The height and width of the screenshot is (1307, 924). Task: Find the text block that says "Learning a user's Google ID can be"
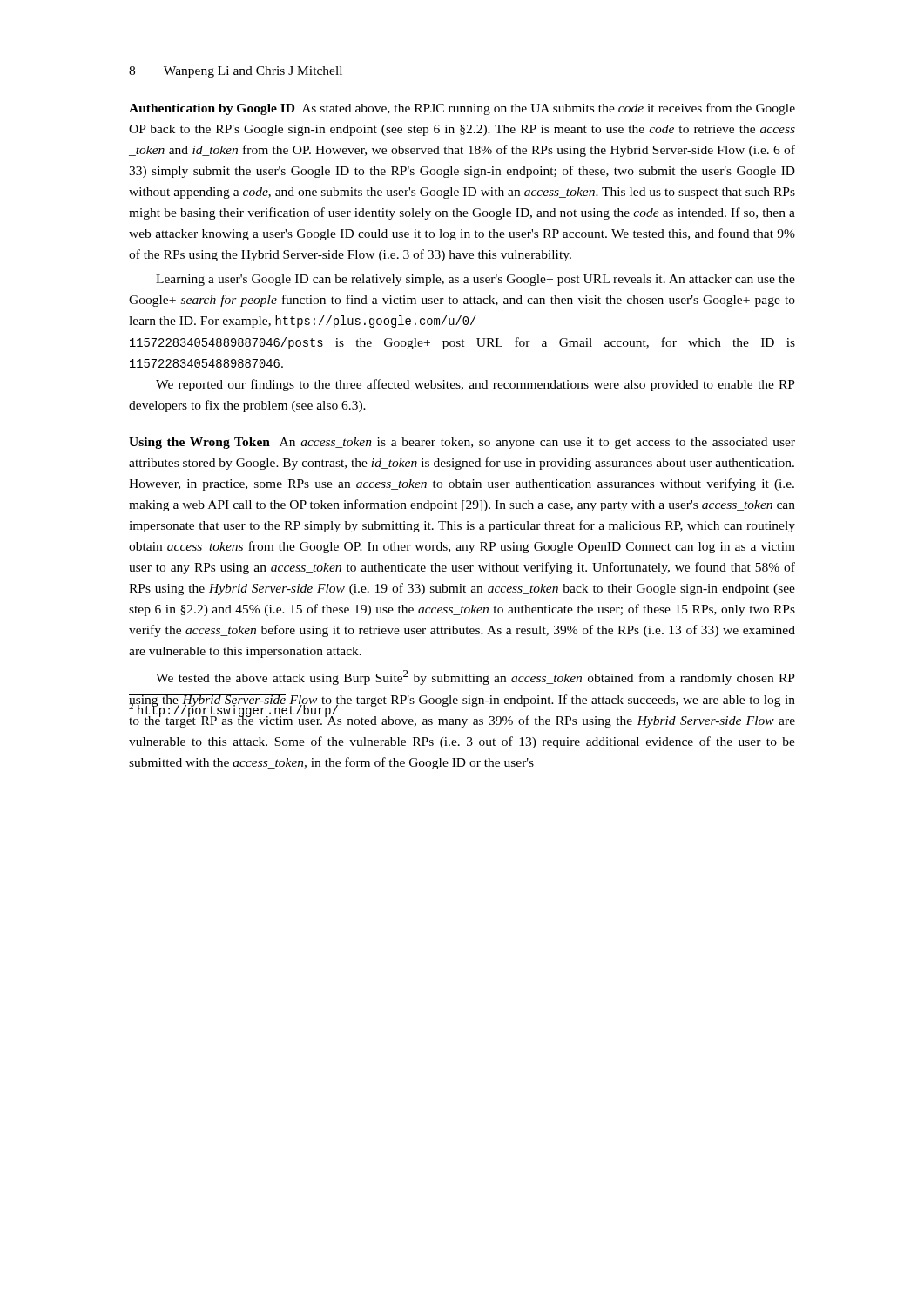click(462, 321)
